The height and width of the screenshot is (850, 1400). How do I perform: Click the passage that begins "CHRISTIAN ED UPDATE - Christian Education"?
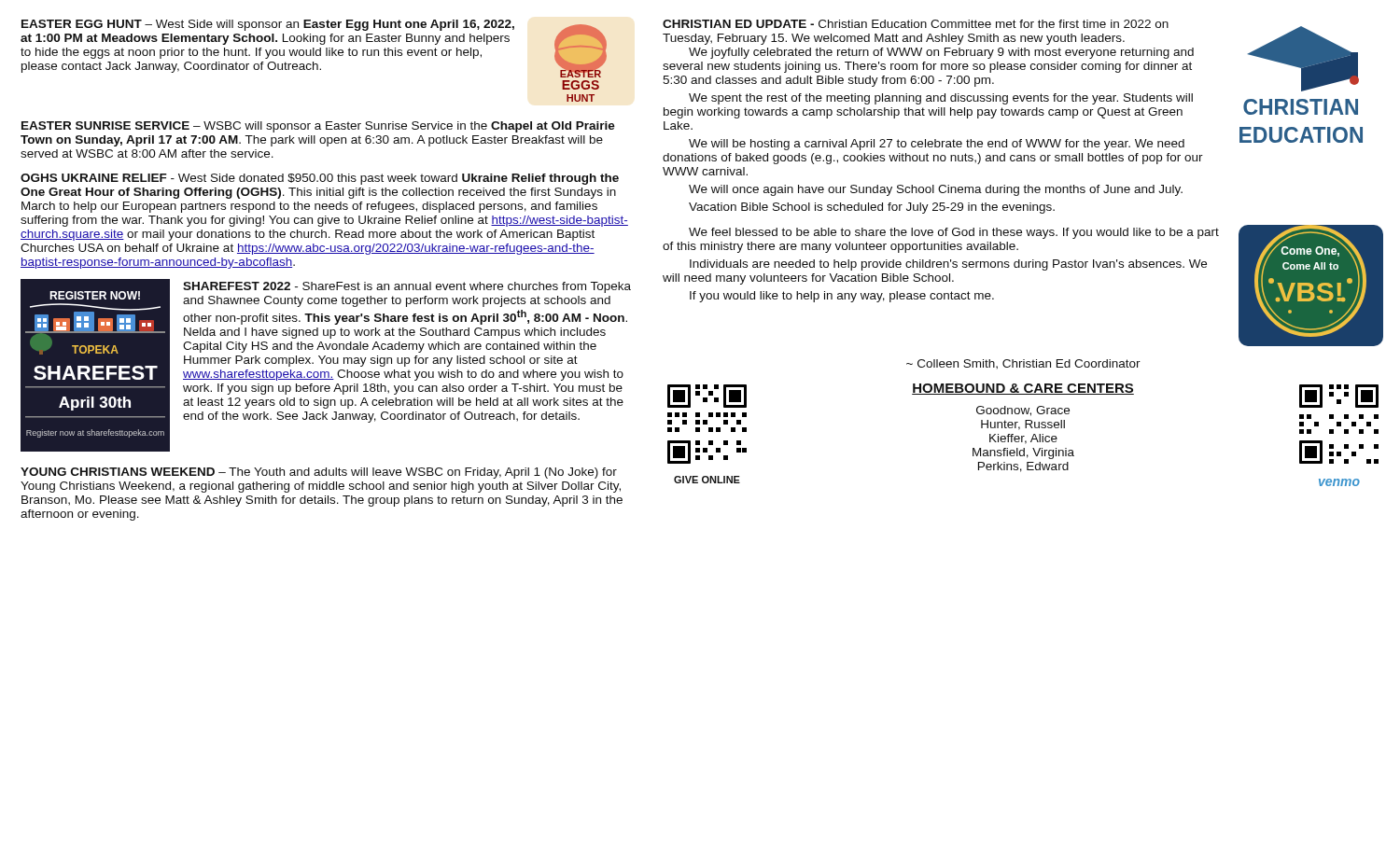point(936,115)
